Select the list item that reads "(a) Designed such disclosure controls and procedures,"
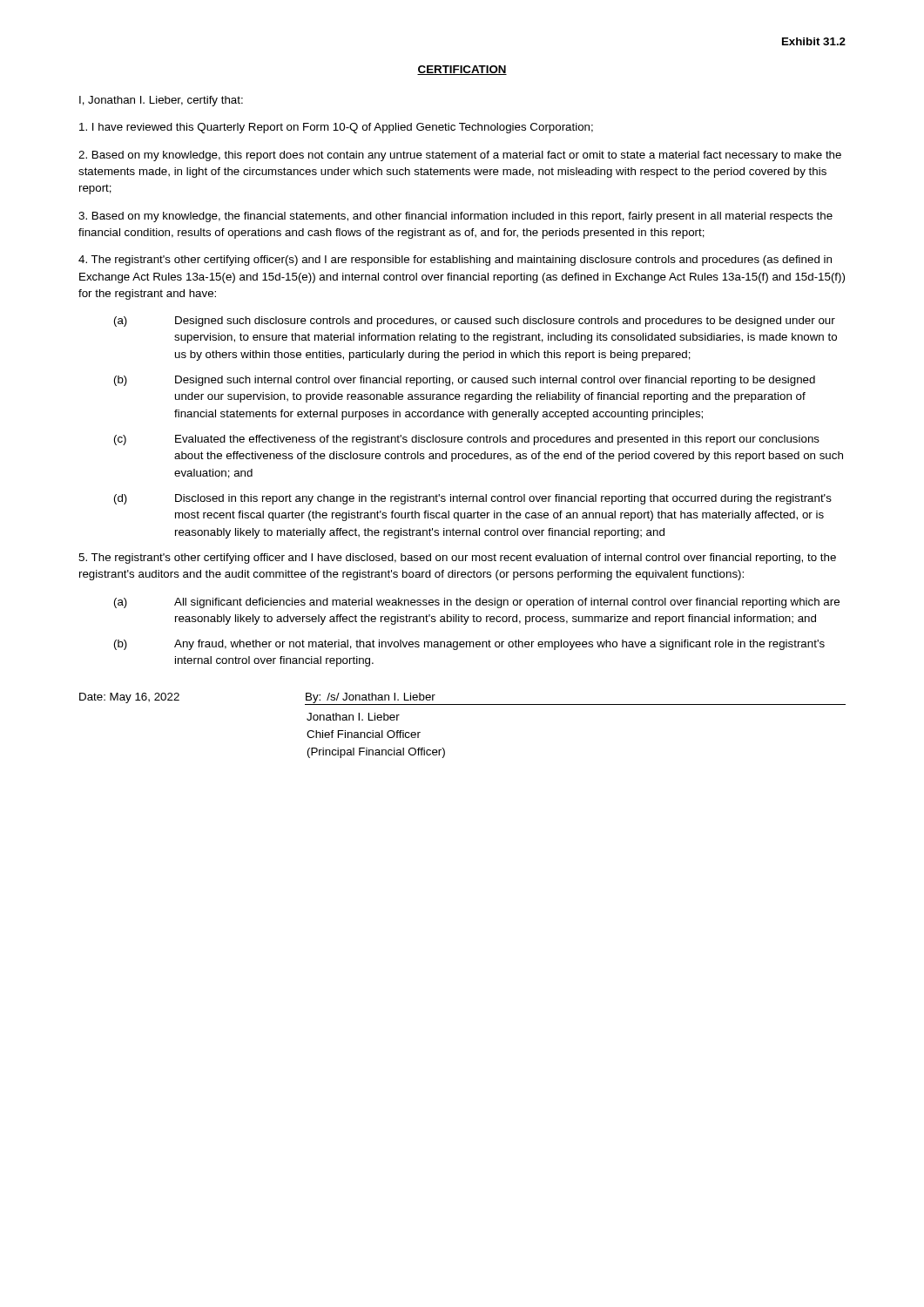The width and height of the screenshot is (924, 1307). point(462,337)
